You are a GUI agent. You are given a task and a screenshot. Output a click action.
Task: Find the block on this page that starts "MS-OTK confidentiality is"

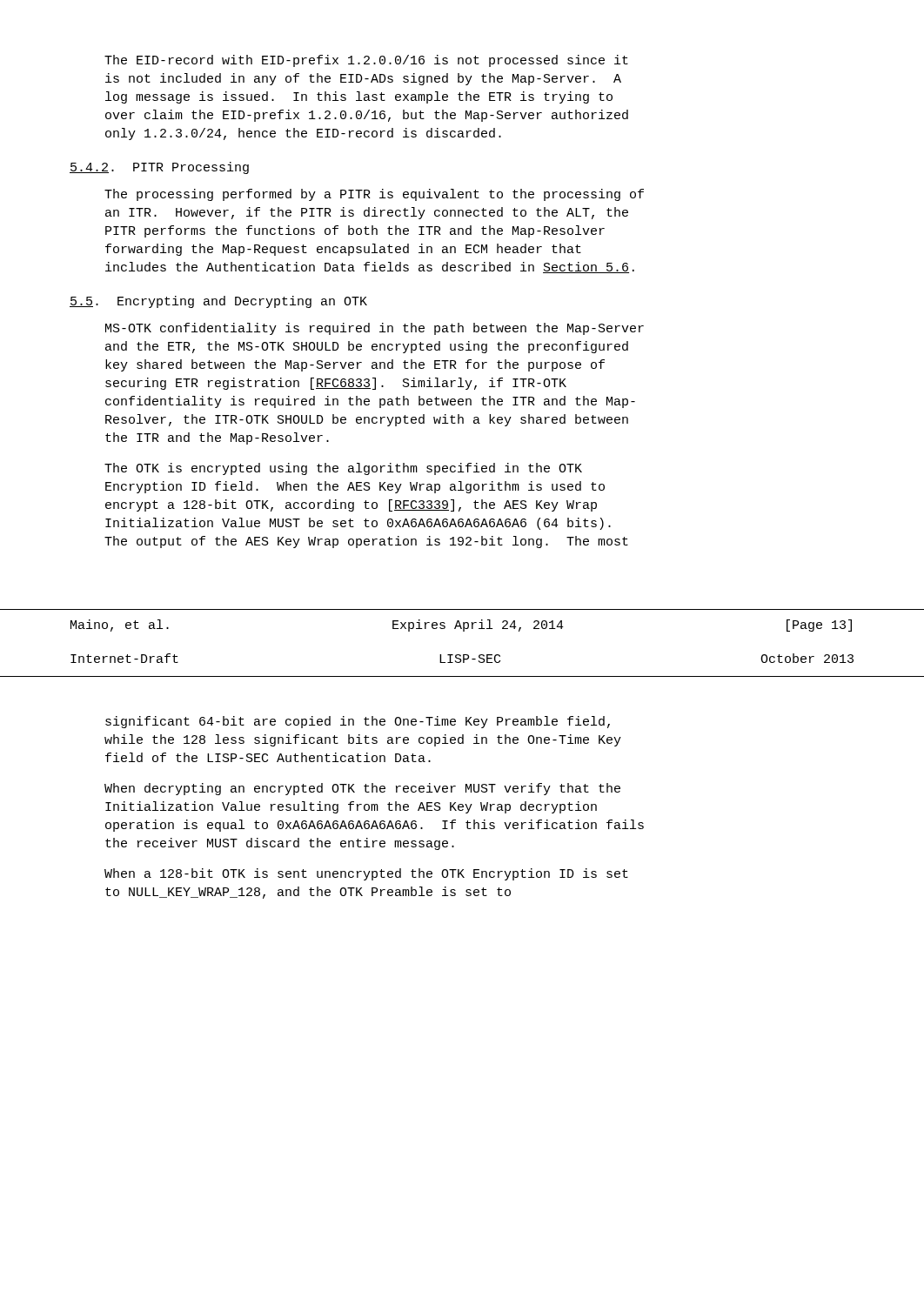tap(479, 384)
